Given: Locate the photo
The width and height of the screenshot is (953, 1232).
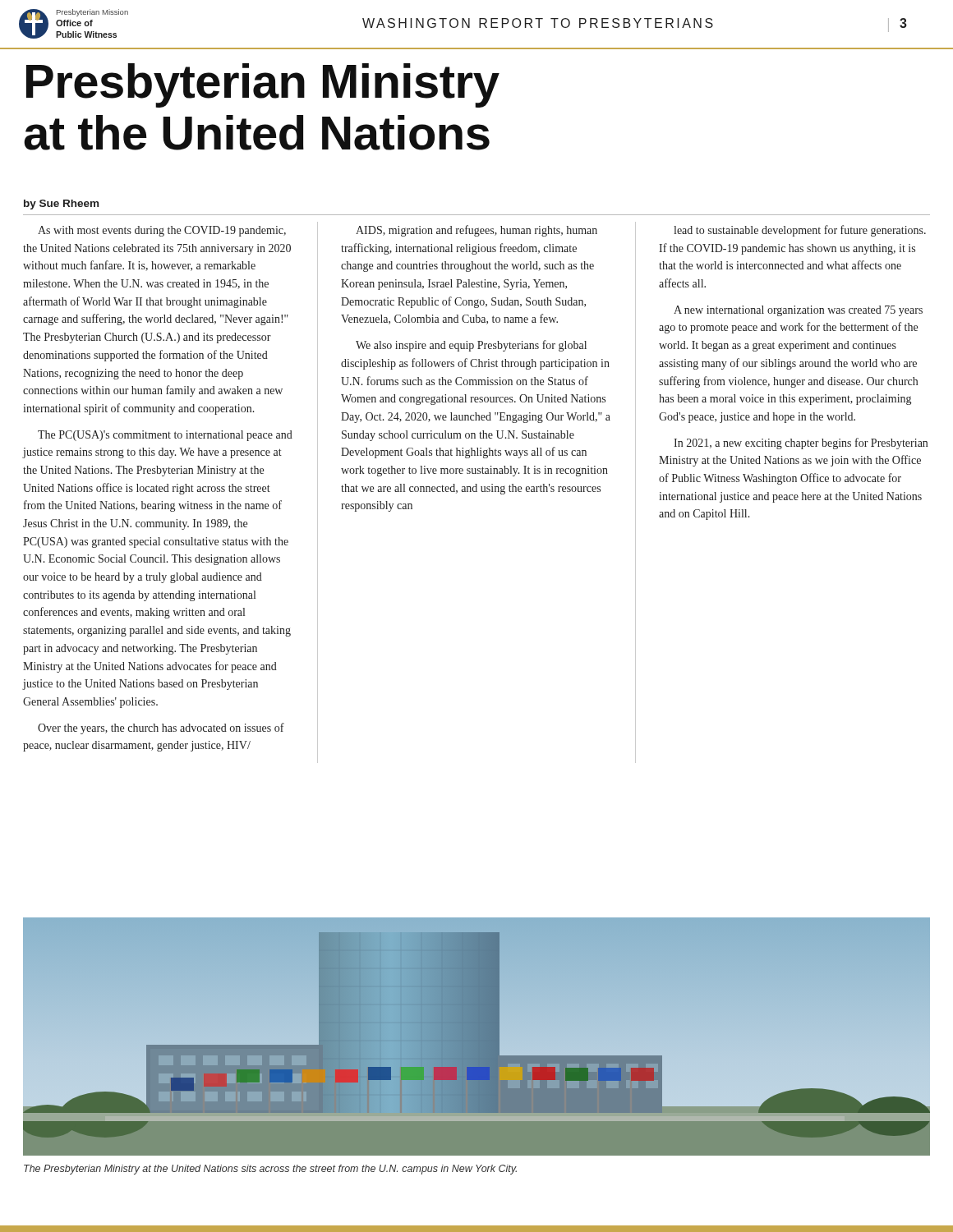Looking at the screenshot, I should pyautogui.click(x=476, y=1047).
